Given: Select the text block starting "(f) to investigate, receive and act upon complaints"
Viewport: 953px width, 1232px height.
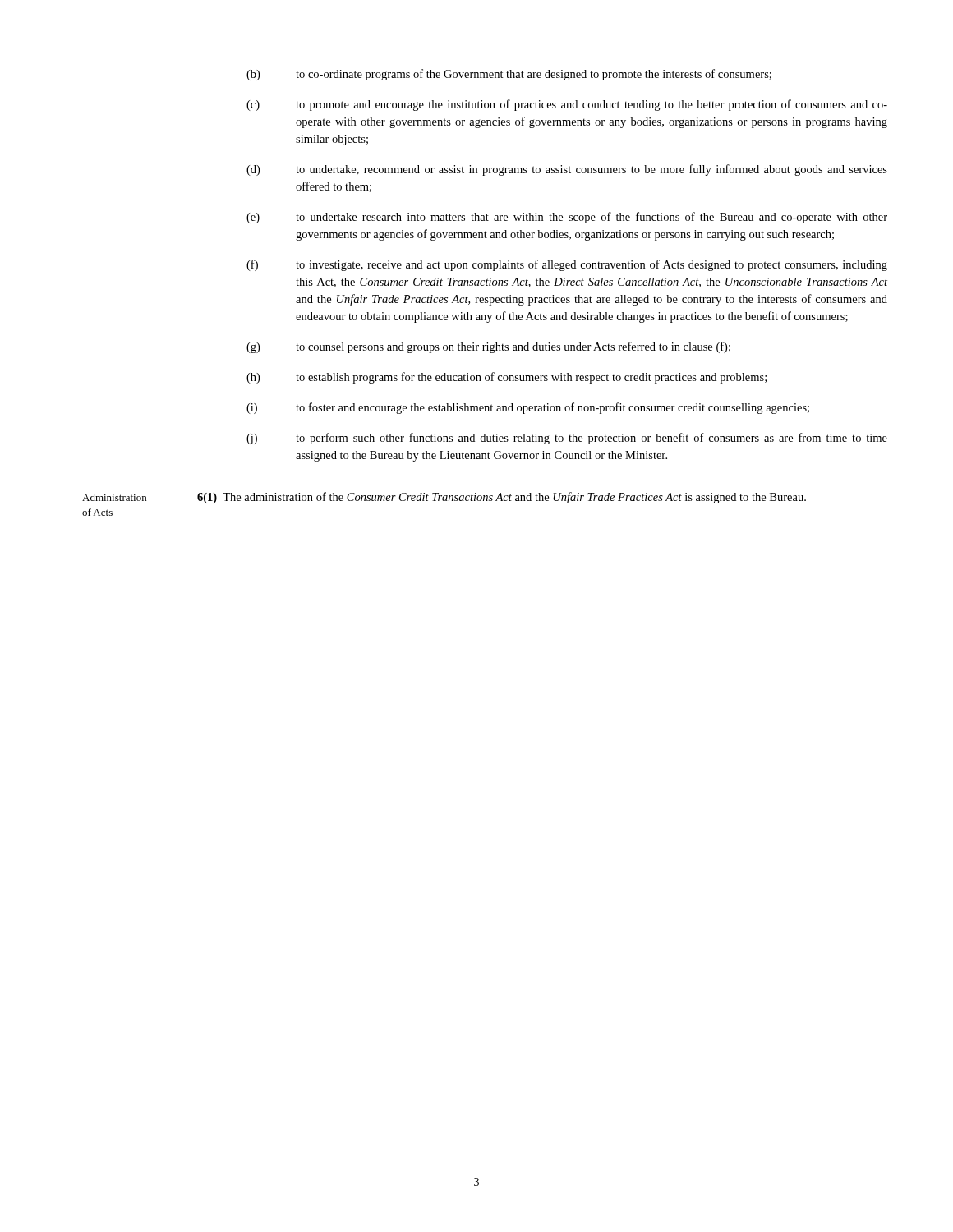Looking at the screenshot, I should pyautogui.click(x=567, y=291).
